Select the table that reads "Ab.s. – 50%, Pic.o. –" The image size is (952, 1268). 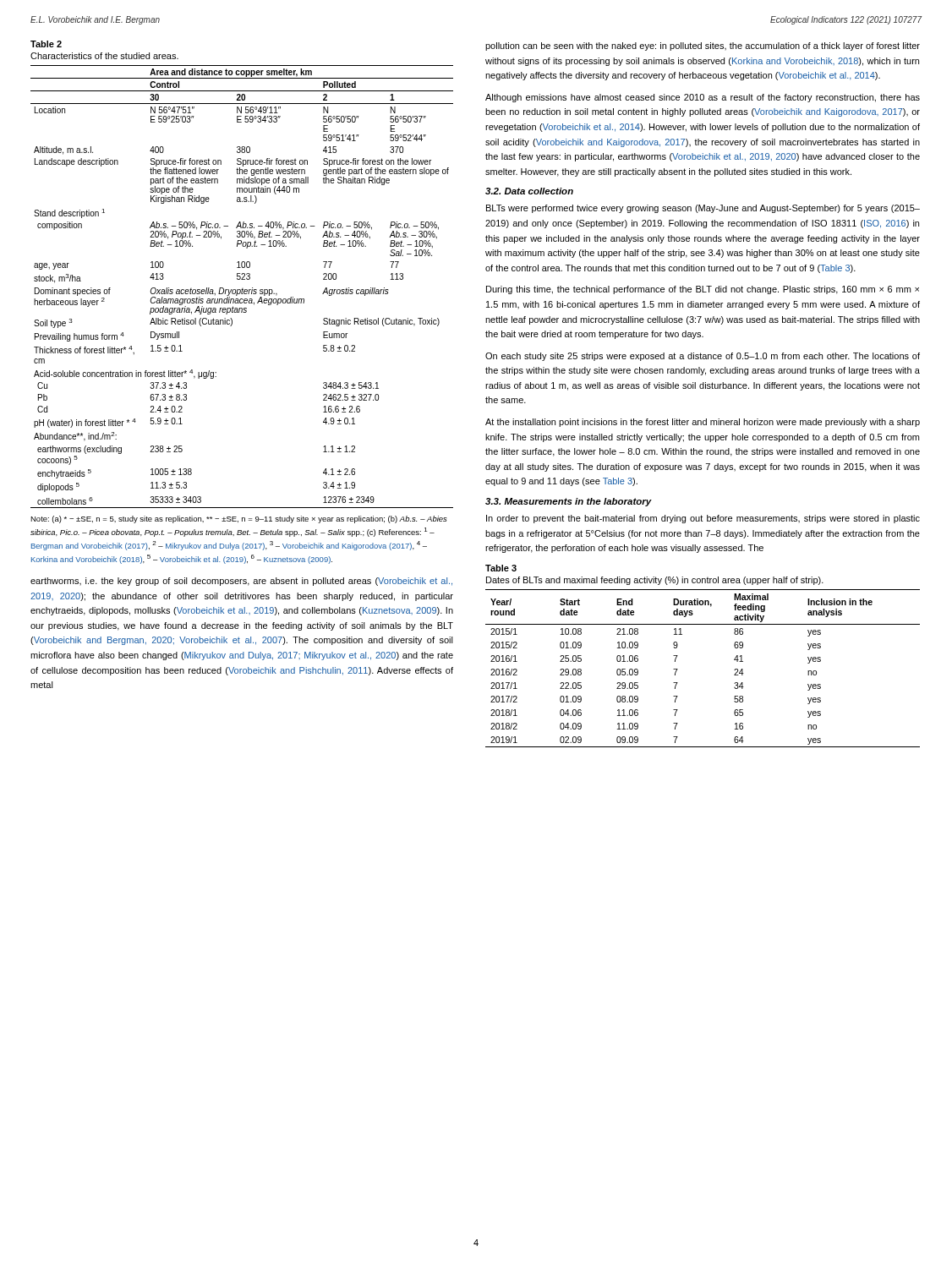pyautogui.click(x=242, y=287)
